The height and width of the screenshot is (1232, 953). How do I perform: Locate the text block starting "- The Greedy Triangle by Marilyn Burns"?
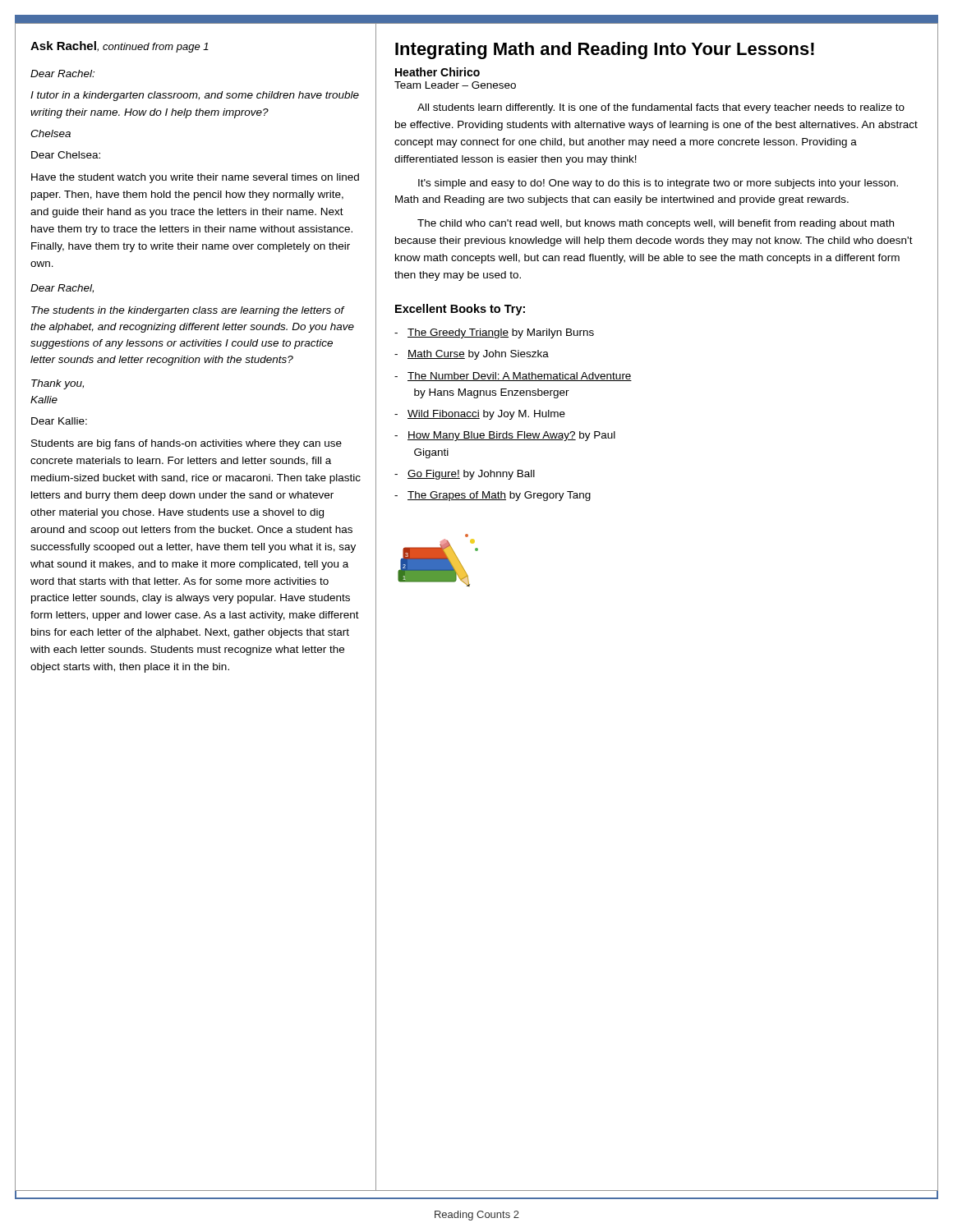pos(494,333)
